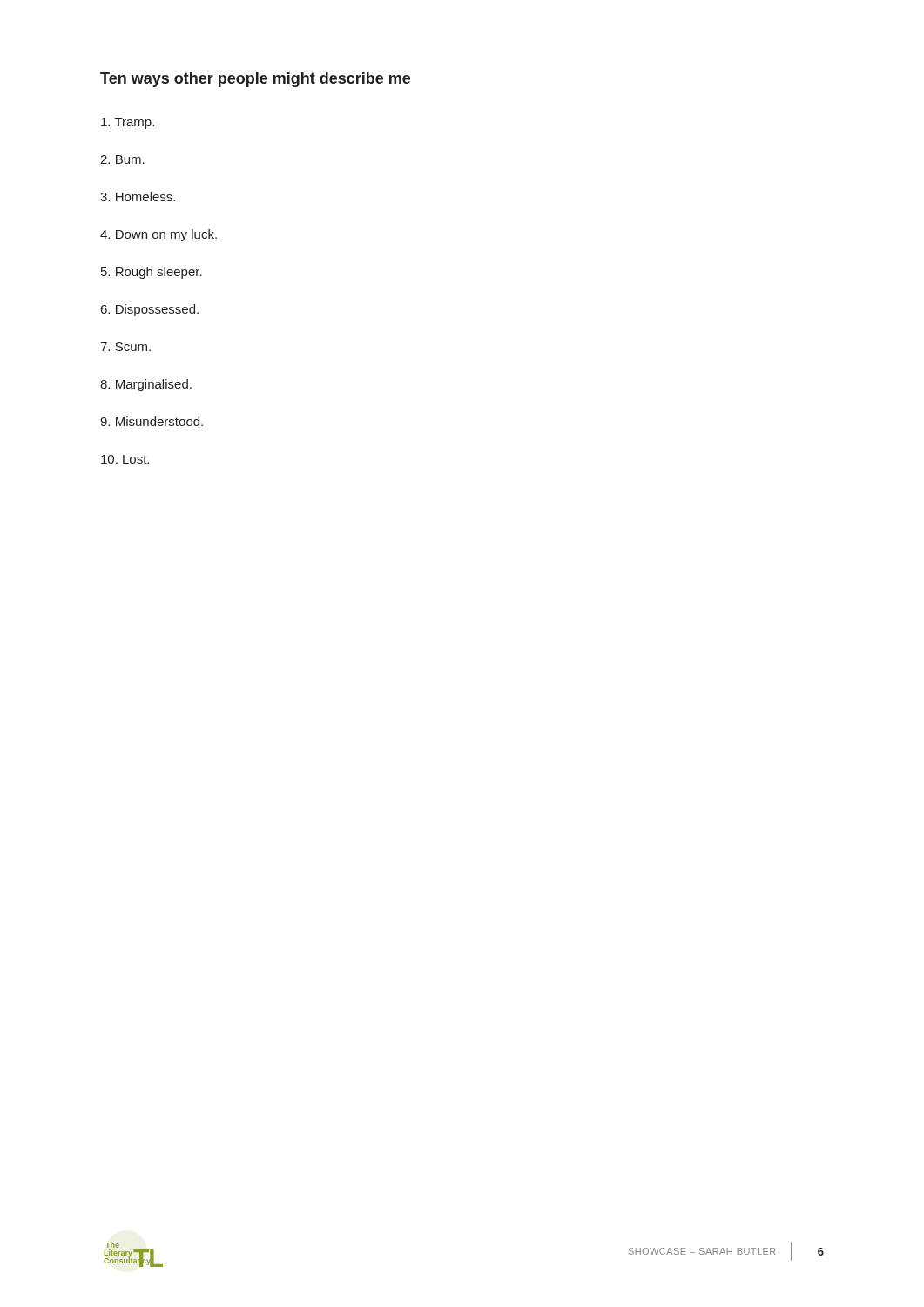Image resolution: width=924 pixels, height=1307 pixels.
Task: Select the text block starting "9. Misunderstood."
Action: click(152, 421)
